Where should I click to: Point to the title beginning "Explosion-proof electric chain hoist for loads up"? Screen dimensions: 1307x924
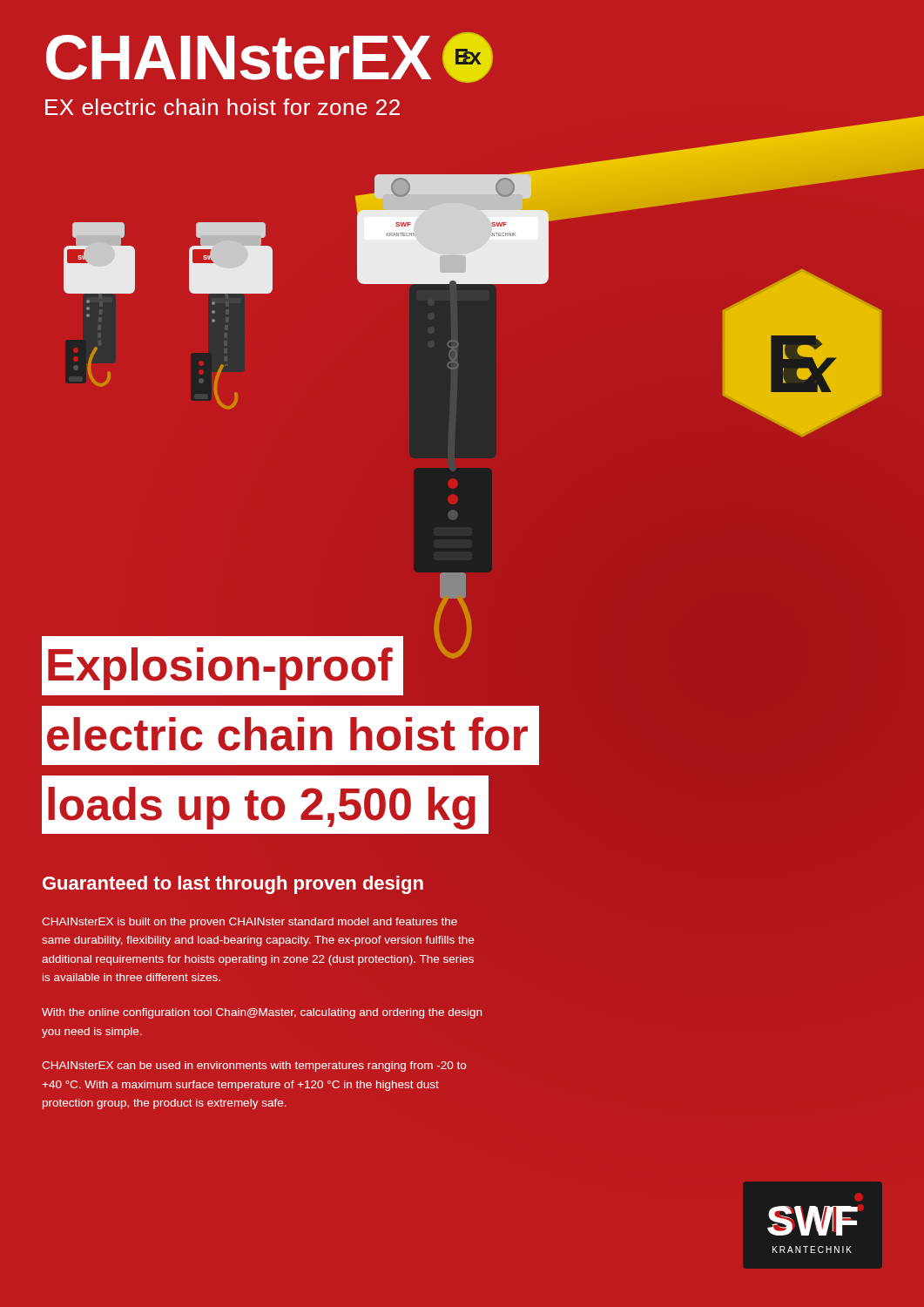click(290, 738)
